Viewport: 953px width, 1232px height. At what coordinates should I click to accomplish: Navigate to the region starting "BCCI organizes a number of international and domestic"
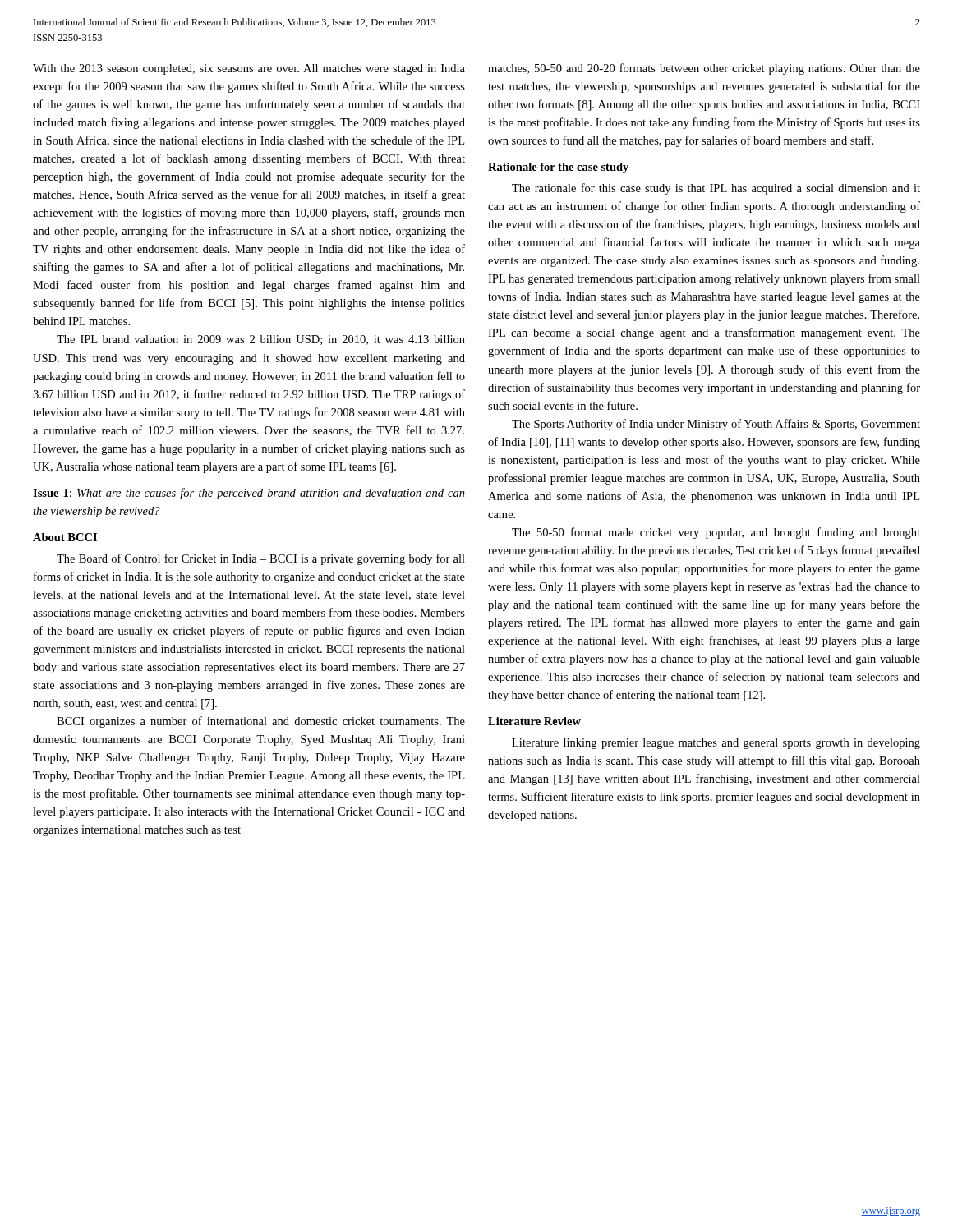pyautogui.click(x=249, y=776)
